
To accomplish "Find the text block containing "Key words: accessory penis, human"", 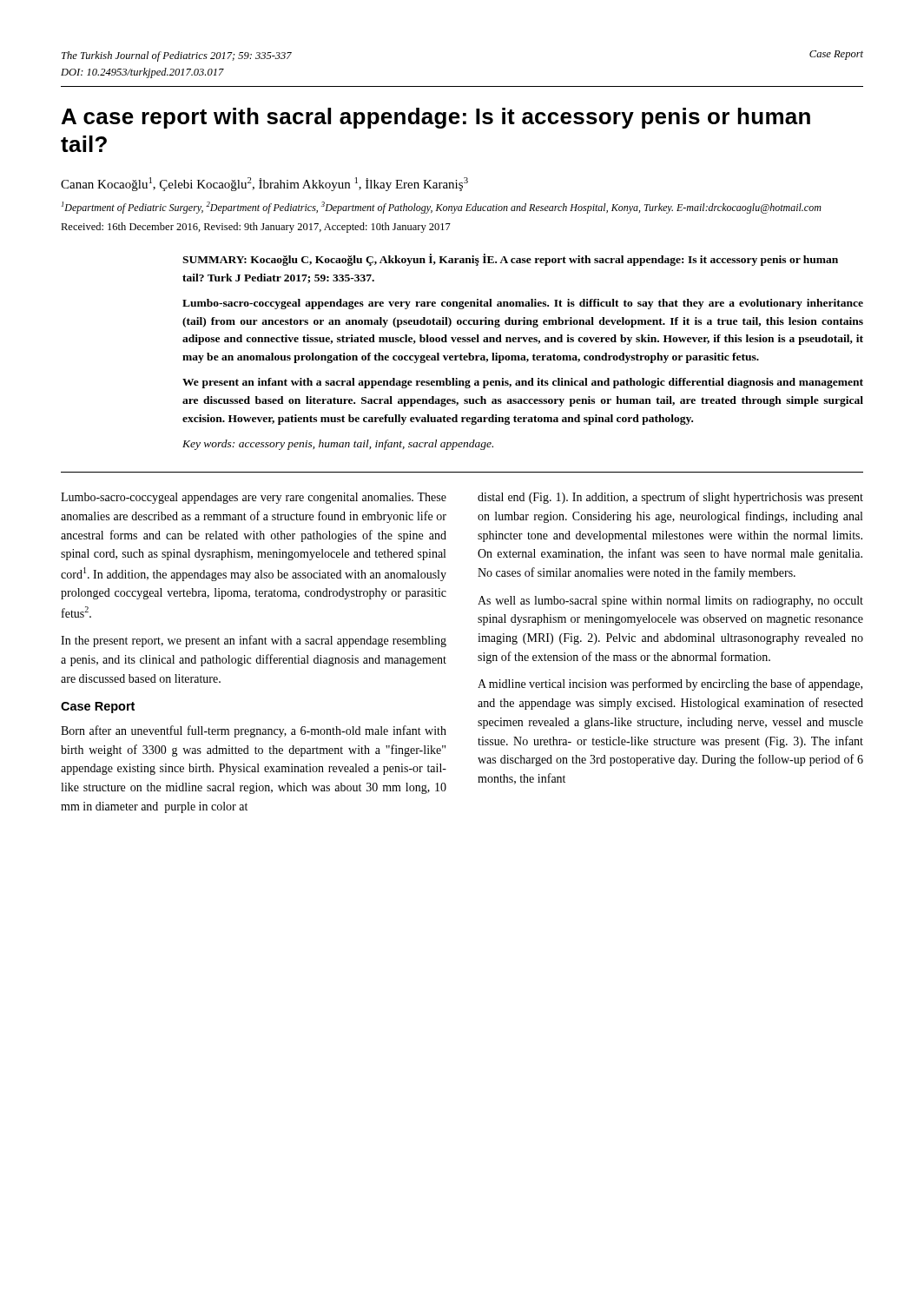I will [338, 444].
